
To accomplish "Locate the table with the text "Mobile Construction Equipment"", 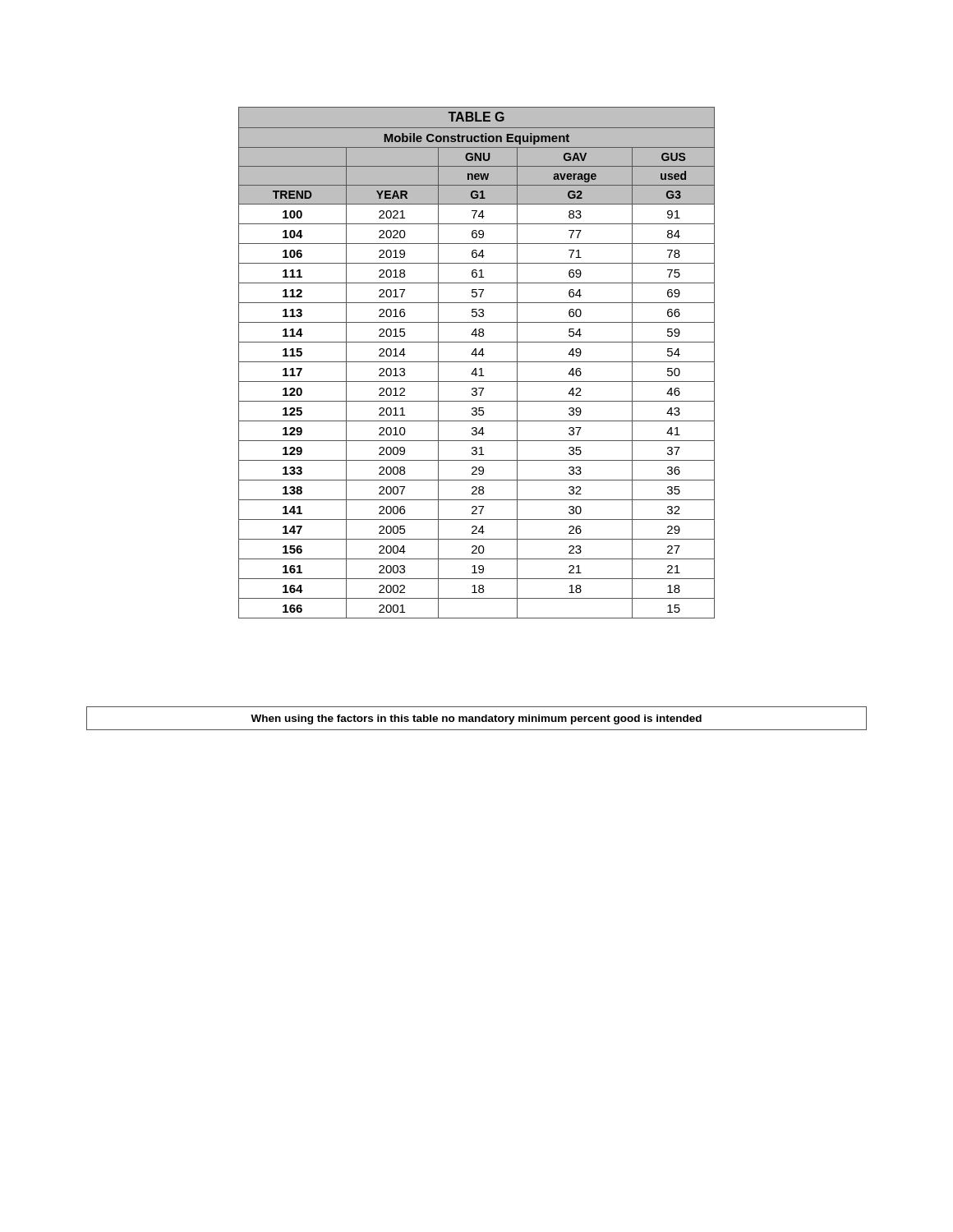I will click(x=476, y=363).
